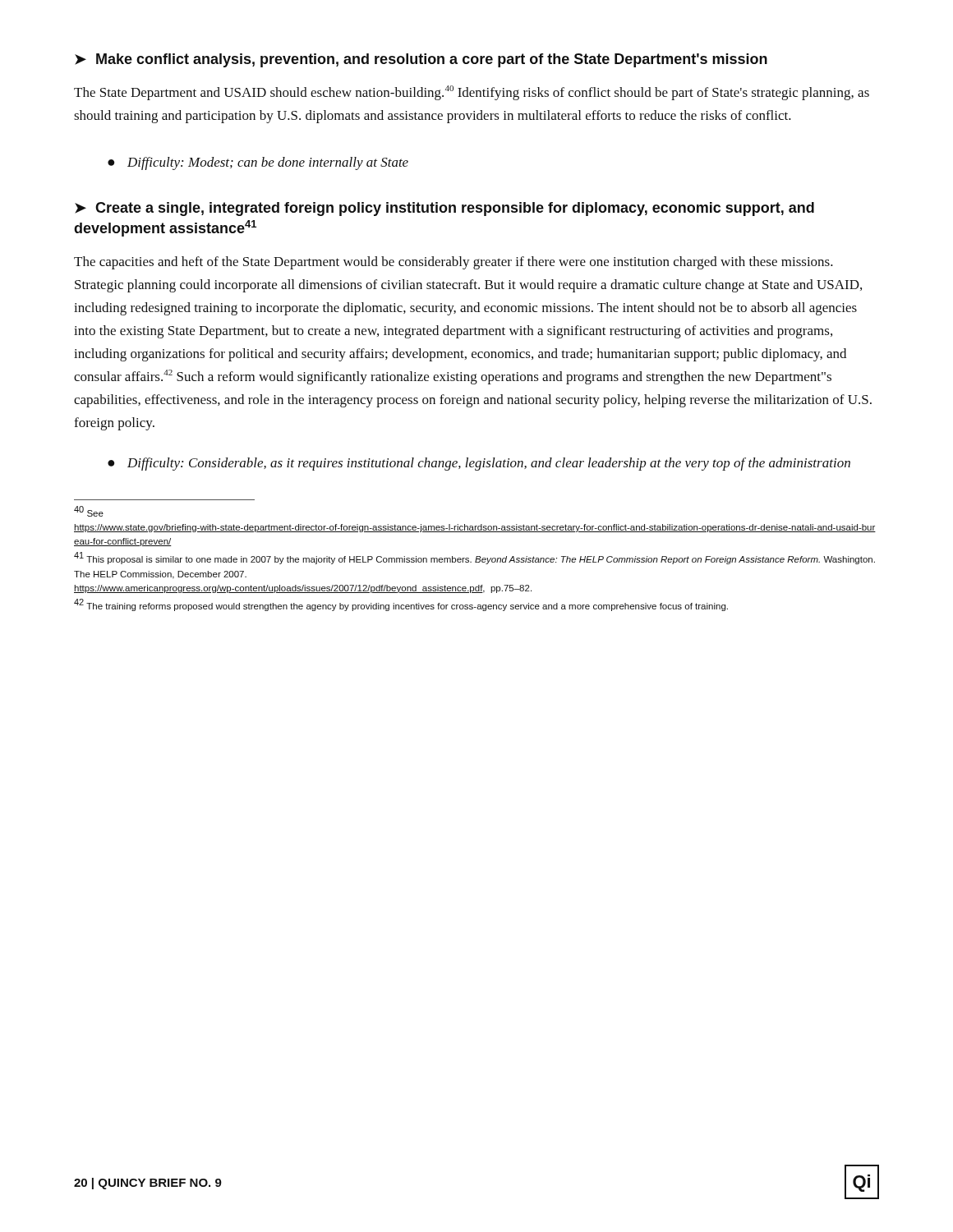Click on the section header with the text "➤ Create a single,"
The height and width of the screenshot is (1232, 953).
[x=444, y=218]
